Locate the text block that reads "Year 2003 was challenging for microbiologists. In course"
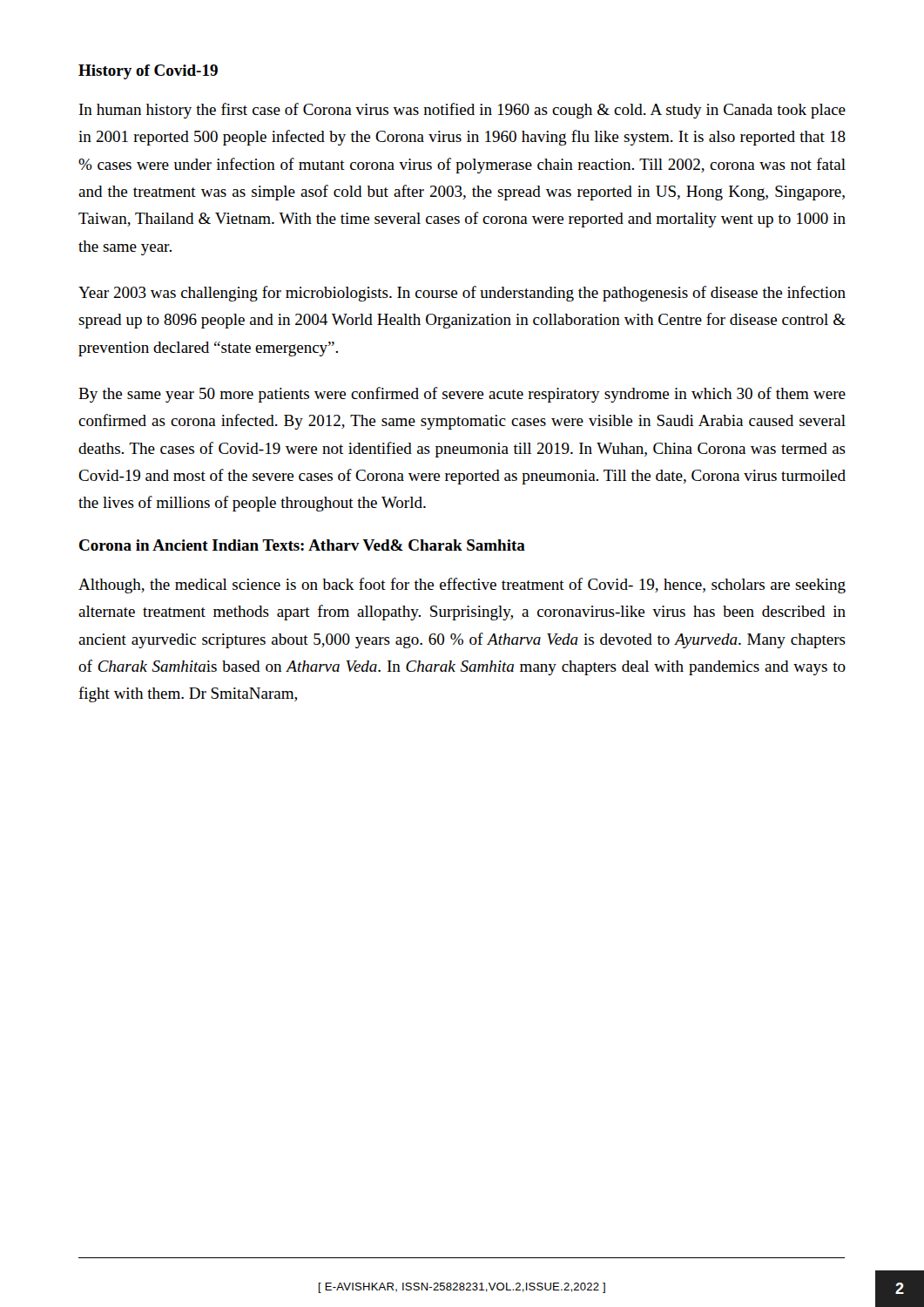The height and width of the screenshot is (1307, 924). click(462, 320)
